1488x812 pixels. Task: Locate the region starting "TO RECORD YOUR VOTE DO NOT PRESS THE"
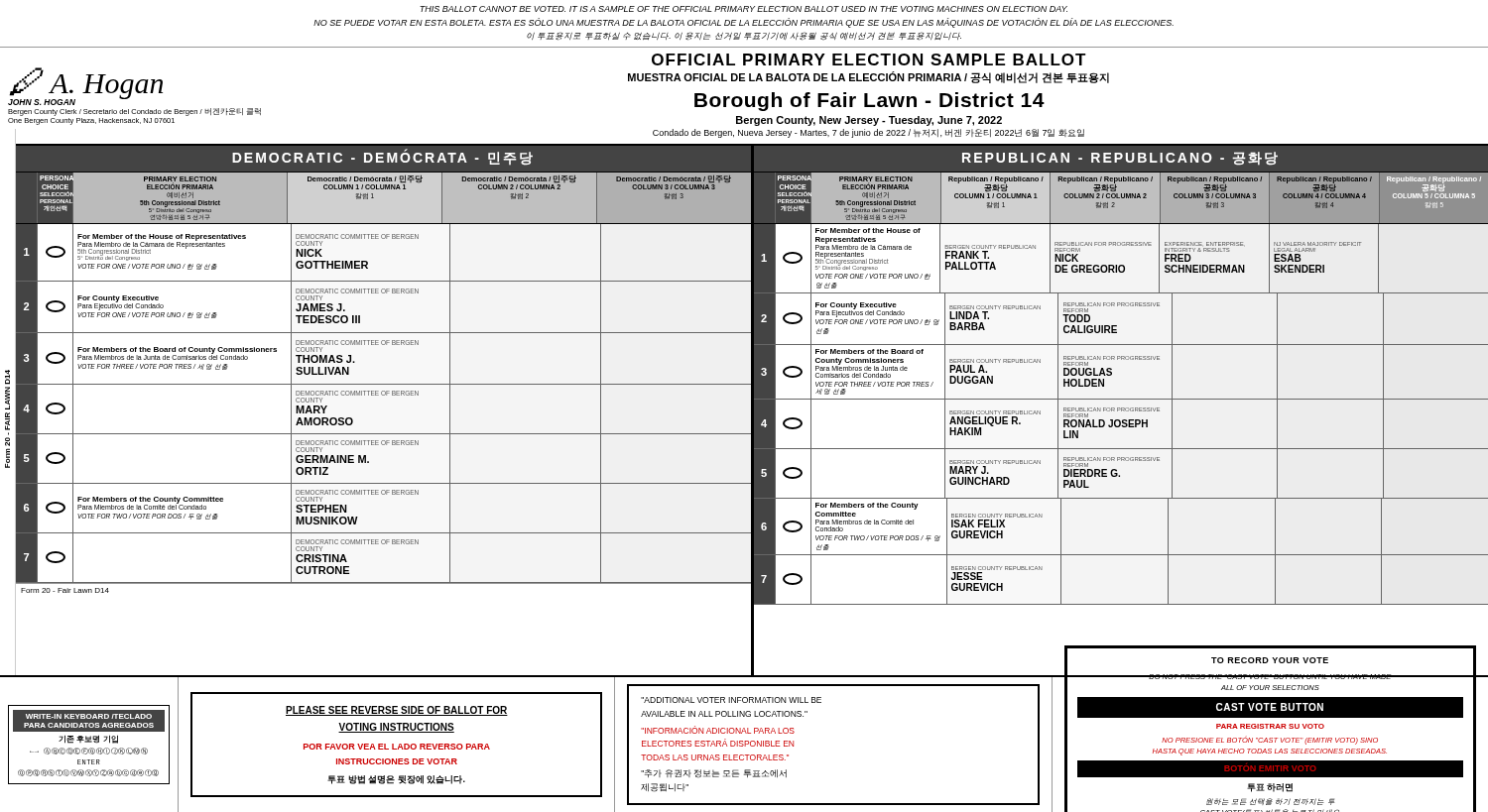point(1270,733)
